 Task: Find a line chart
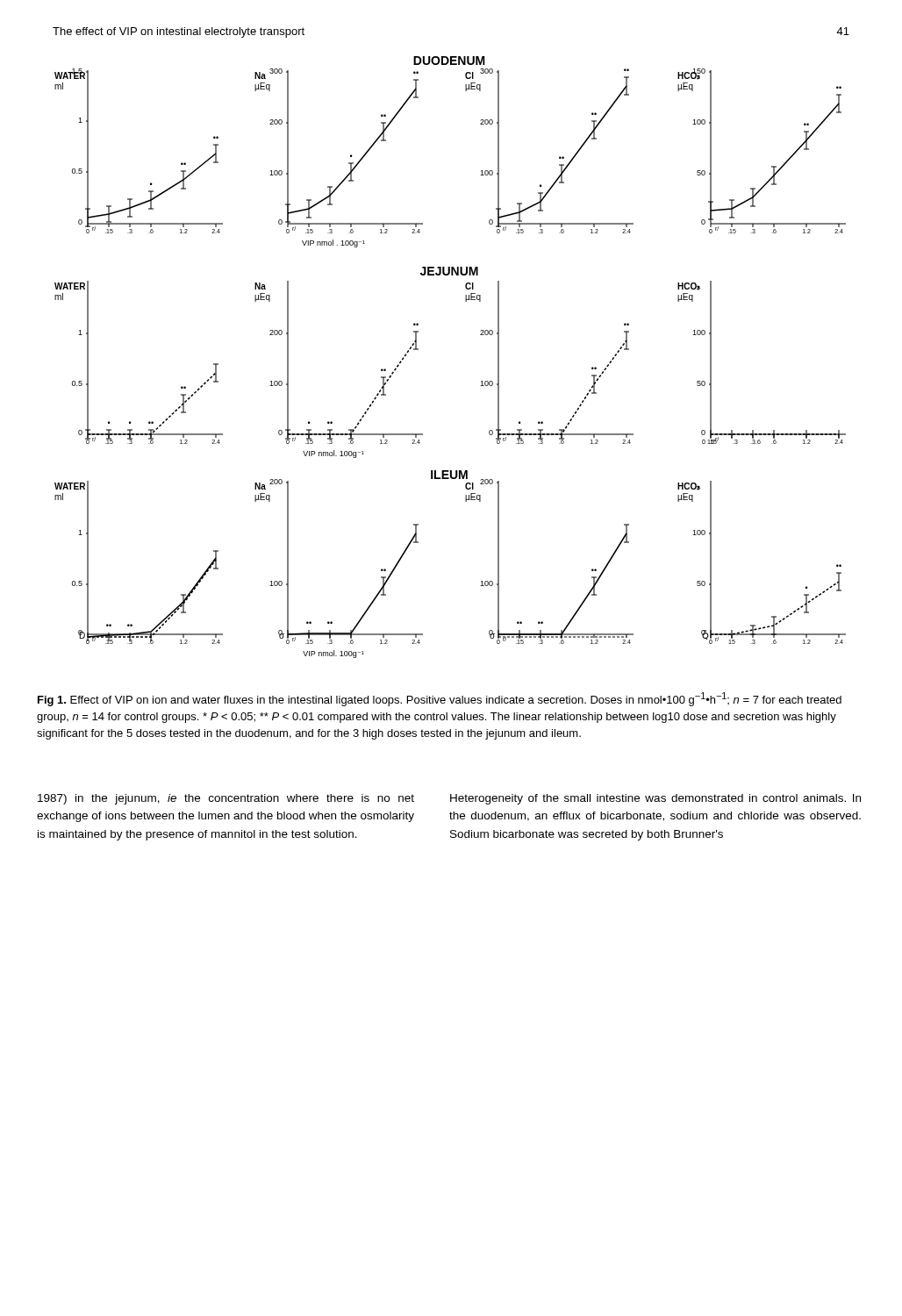(449, 367)
